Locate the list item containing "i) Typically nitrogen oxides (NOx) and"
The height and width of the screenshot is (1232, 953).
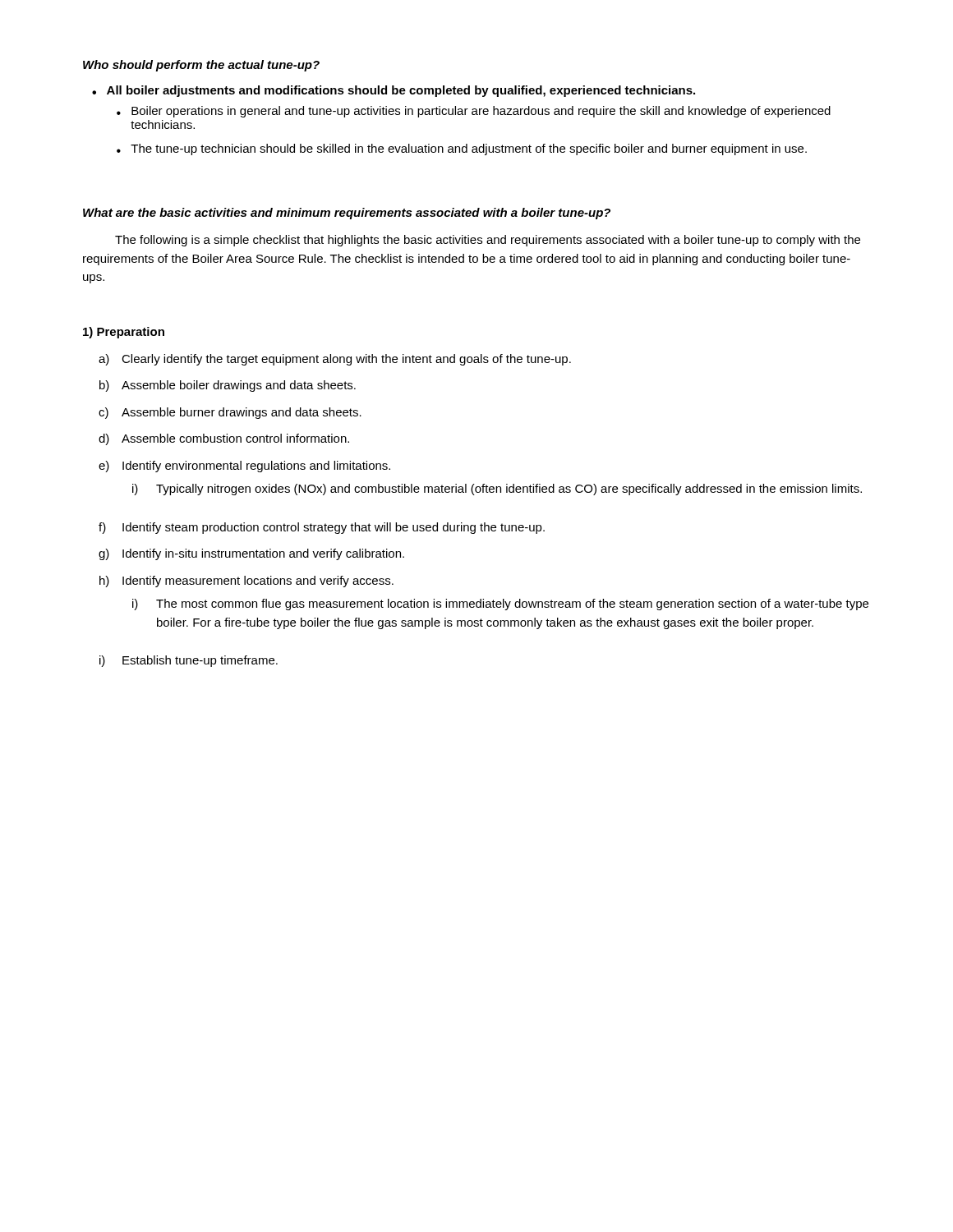point(497,489)
